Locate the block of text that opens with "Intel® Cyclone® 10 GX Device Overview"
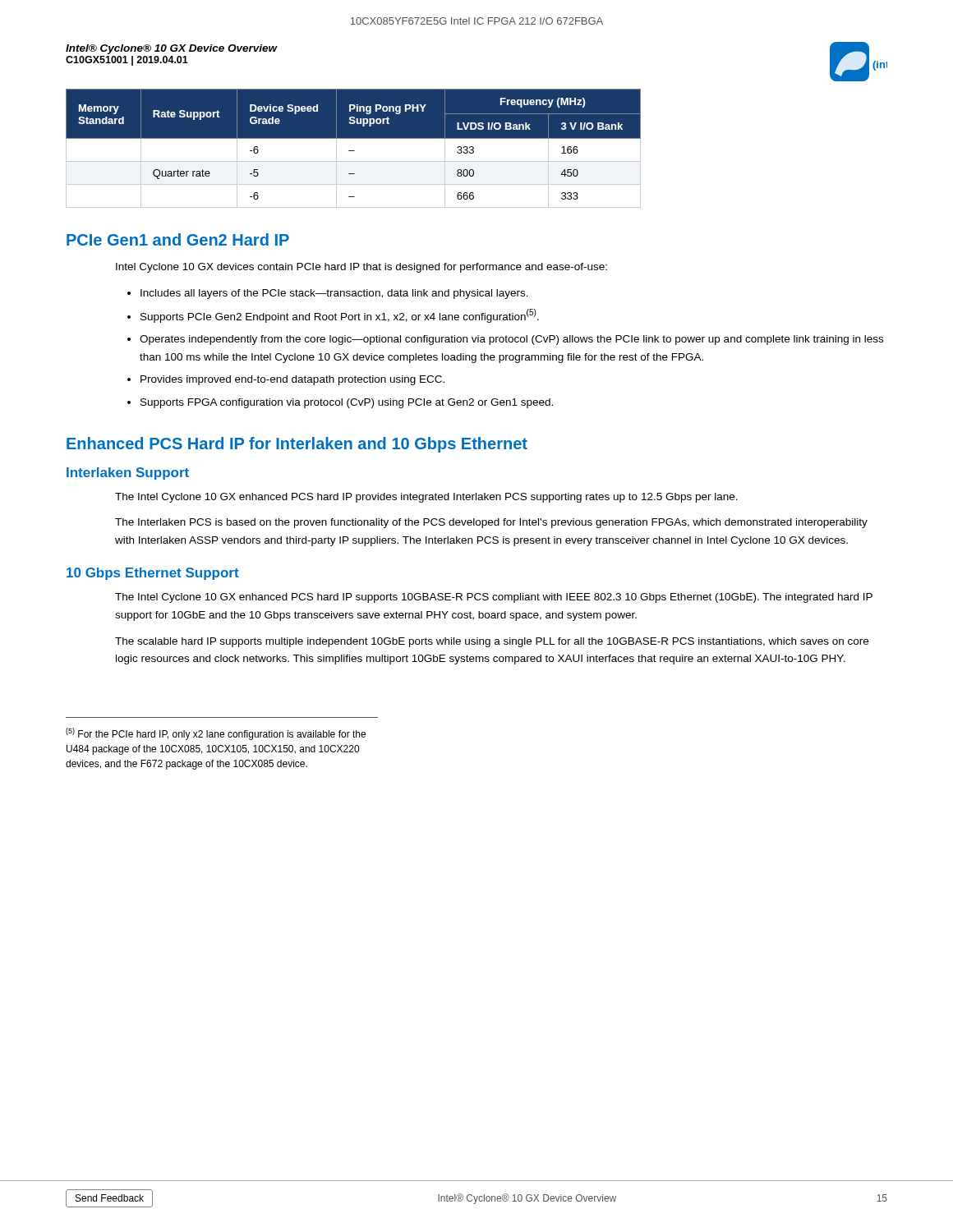 coord(171,54)
